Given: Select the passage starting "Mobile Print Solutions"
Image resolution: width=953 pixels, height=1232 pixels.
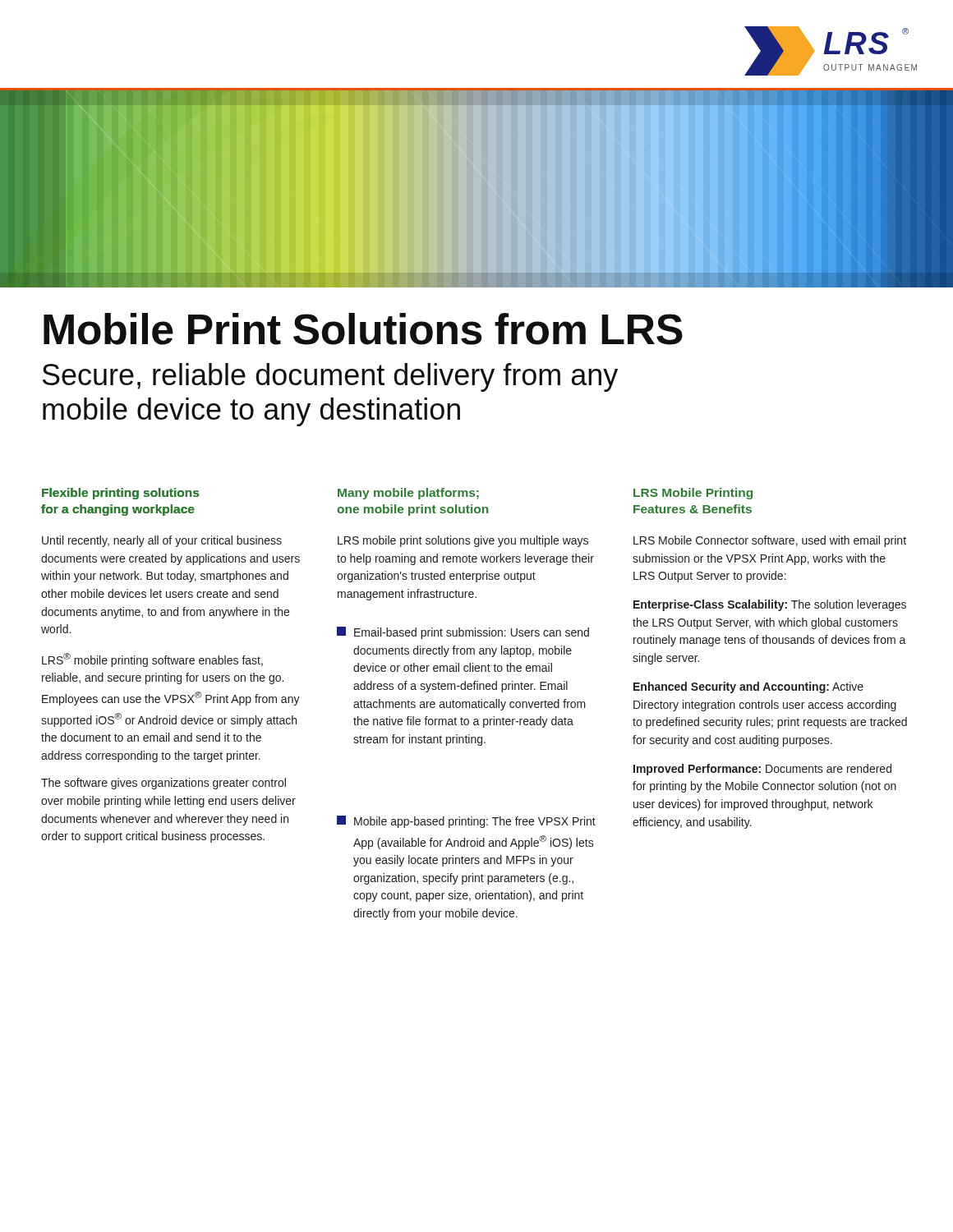Looking at the screenshot, I should (x=476, y=330).
